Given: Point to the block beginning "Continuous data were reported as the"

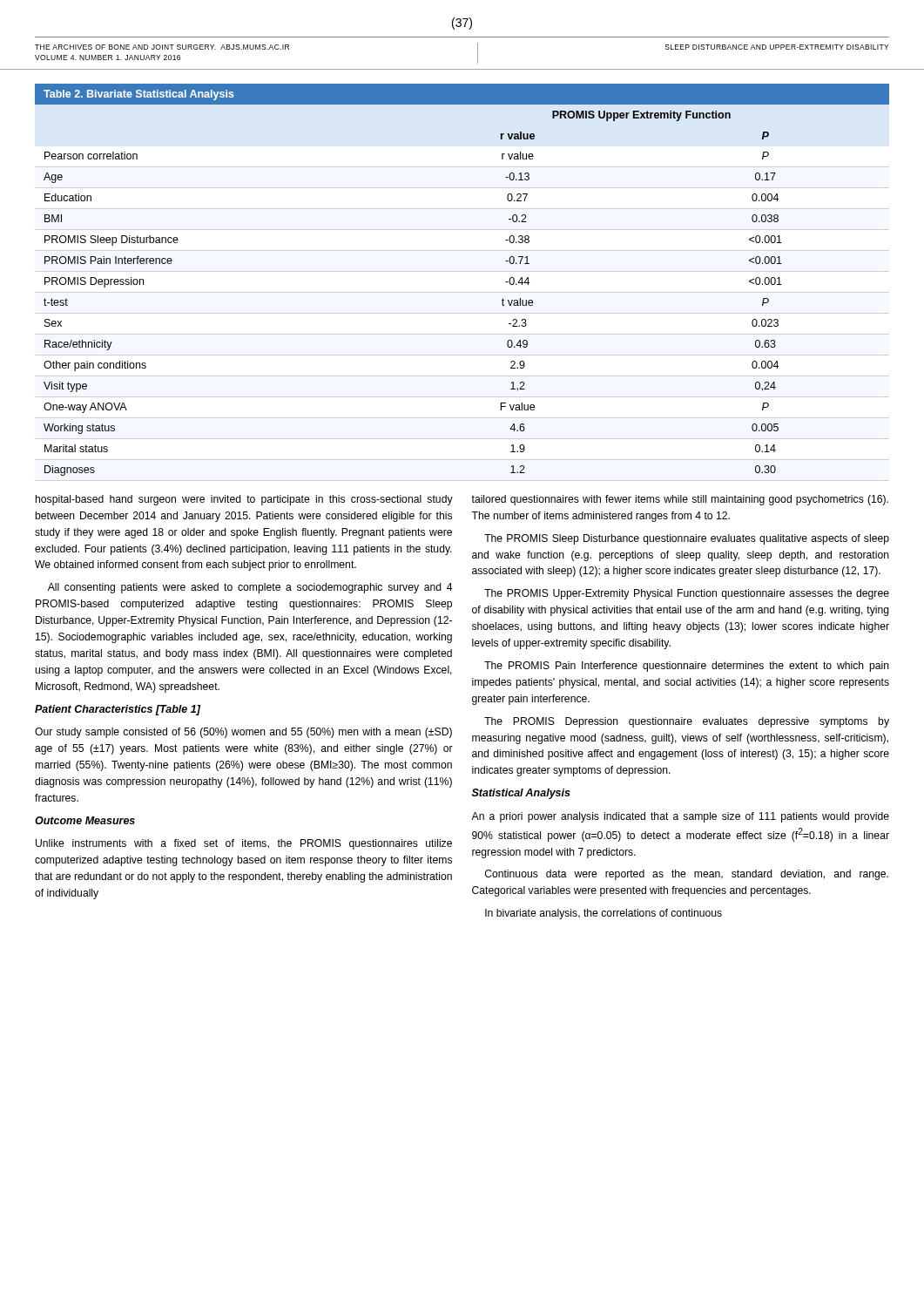Looking at the screenshot, I should pos(680,883).
